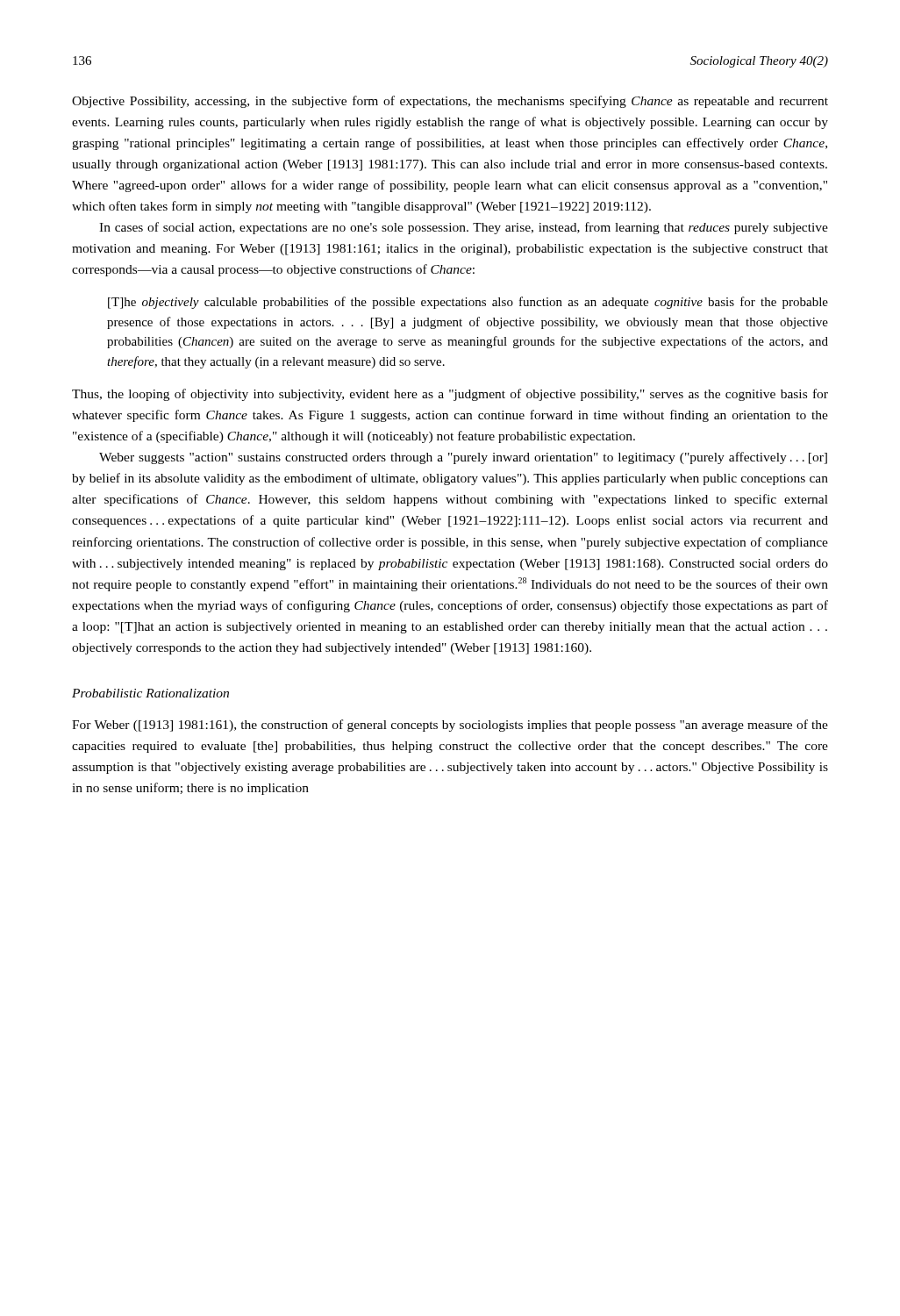Find the block on this page that starts "Objective Possibility, accessing, in the subjective form of"
Image resolution: width=900 pixels, height=1316 pixels.
coord(450,185)
